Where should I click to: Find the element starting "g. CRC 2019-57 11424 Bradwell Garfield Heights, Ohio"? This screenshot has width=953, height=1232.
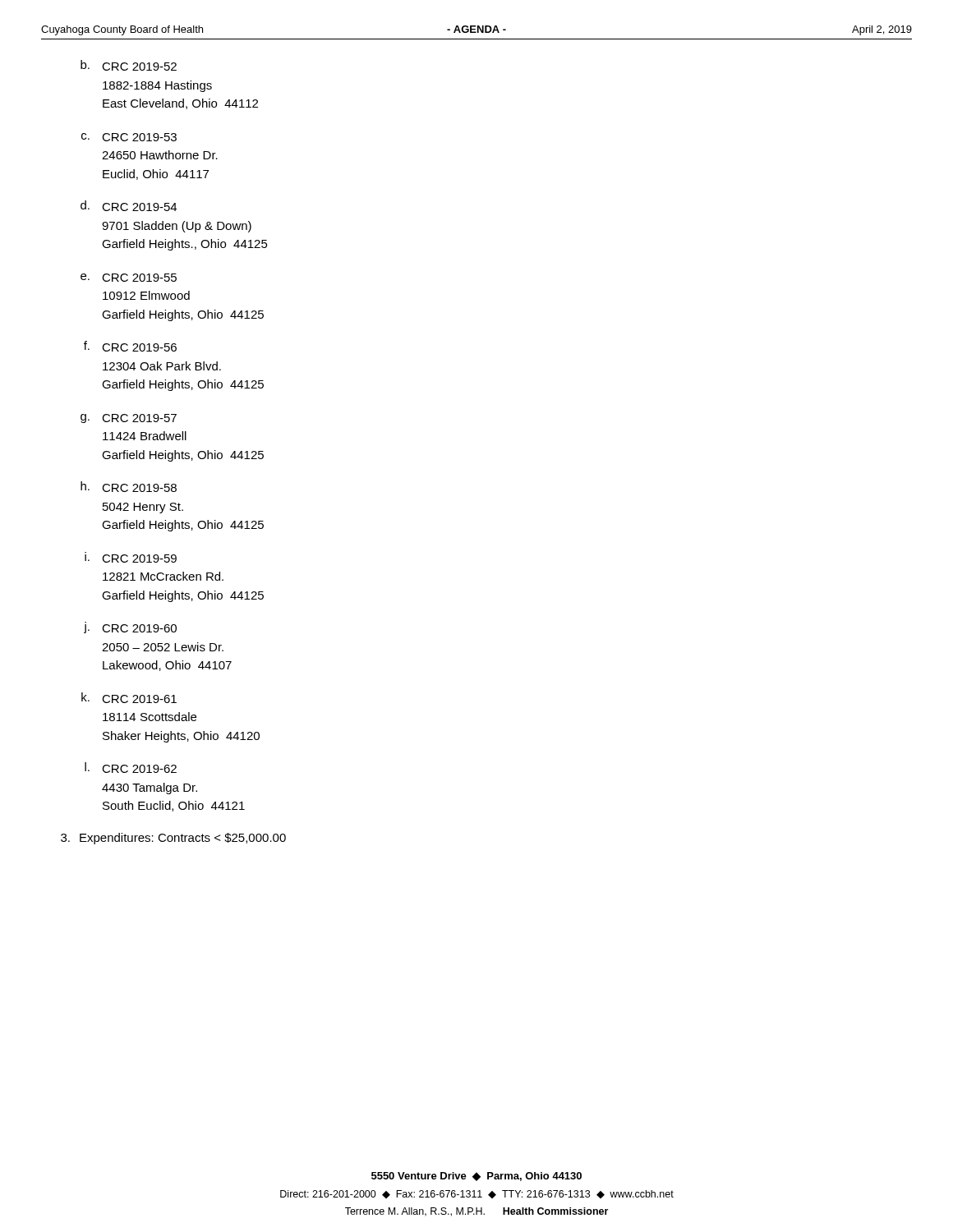point(129,418)
